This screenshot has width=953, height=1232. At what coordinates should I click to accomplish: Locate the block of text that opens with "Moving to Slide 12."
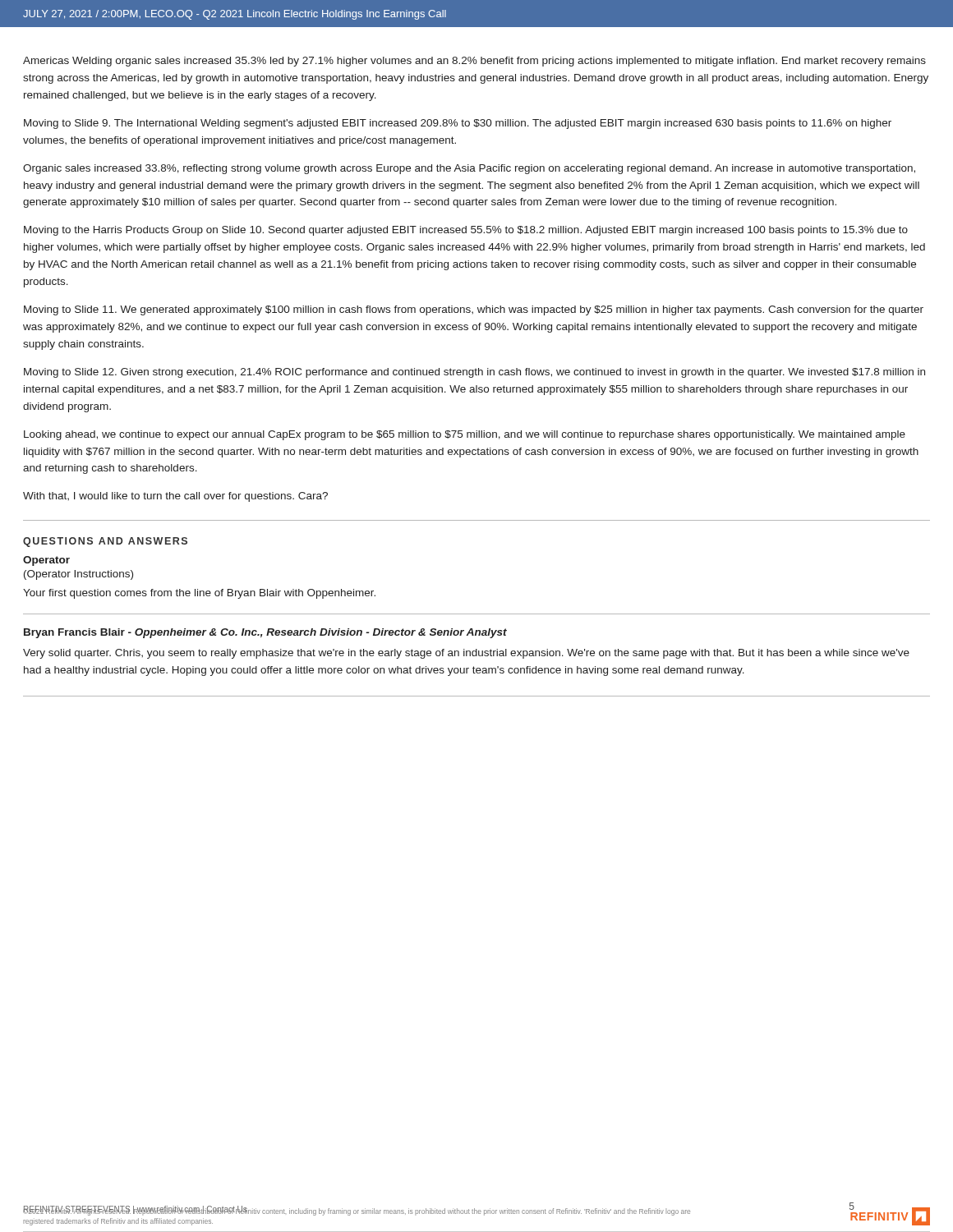474,389
